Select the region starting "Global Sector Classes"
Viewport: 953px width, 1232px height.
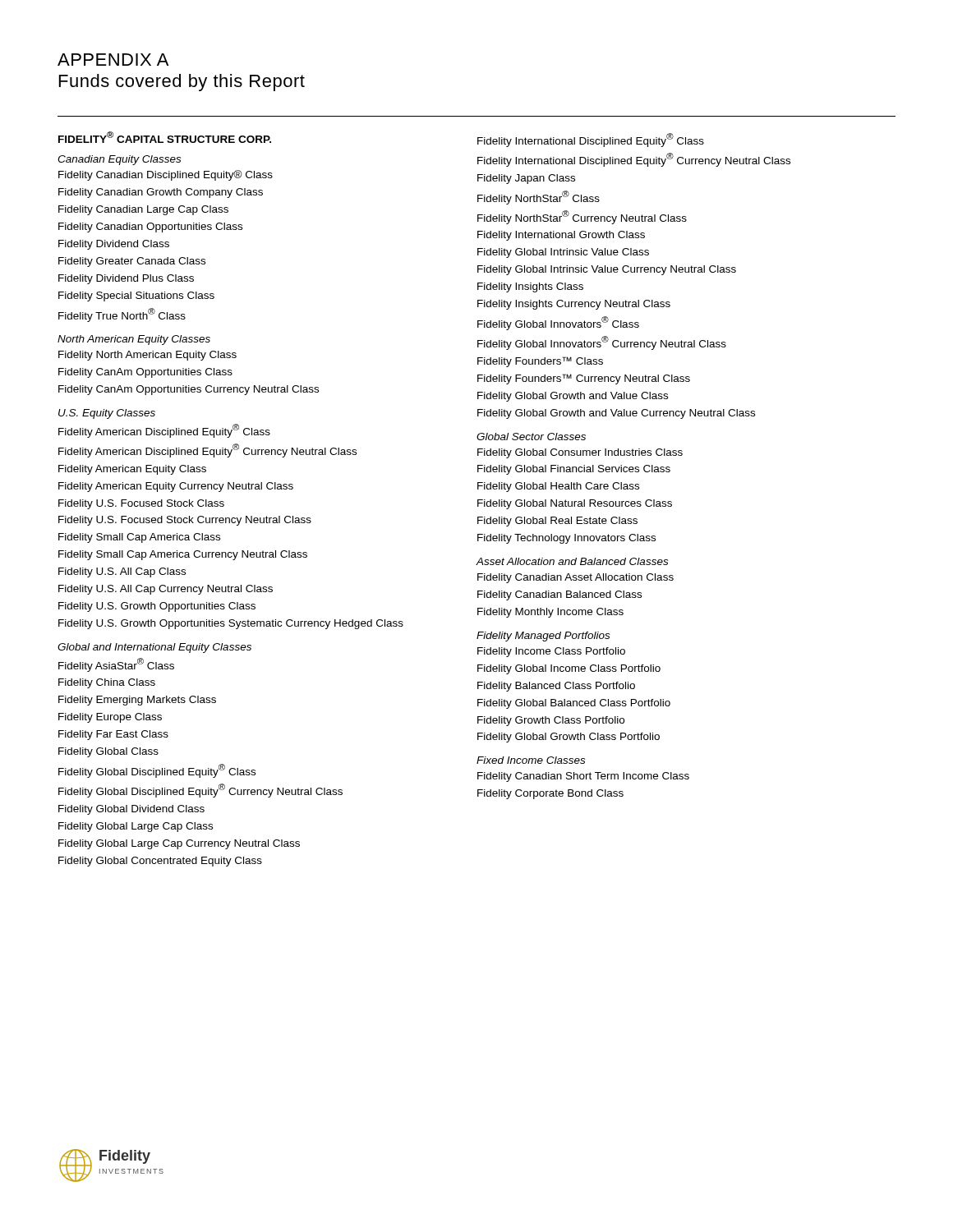(531, 436)
